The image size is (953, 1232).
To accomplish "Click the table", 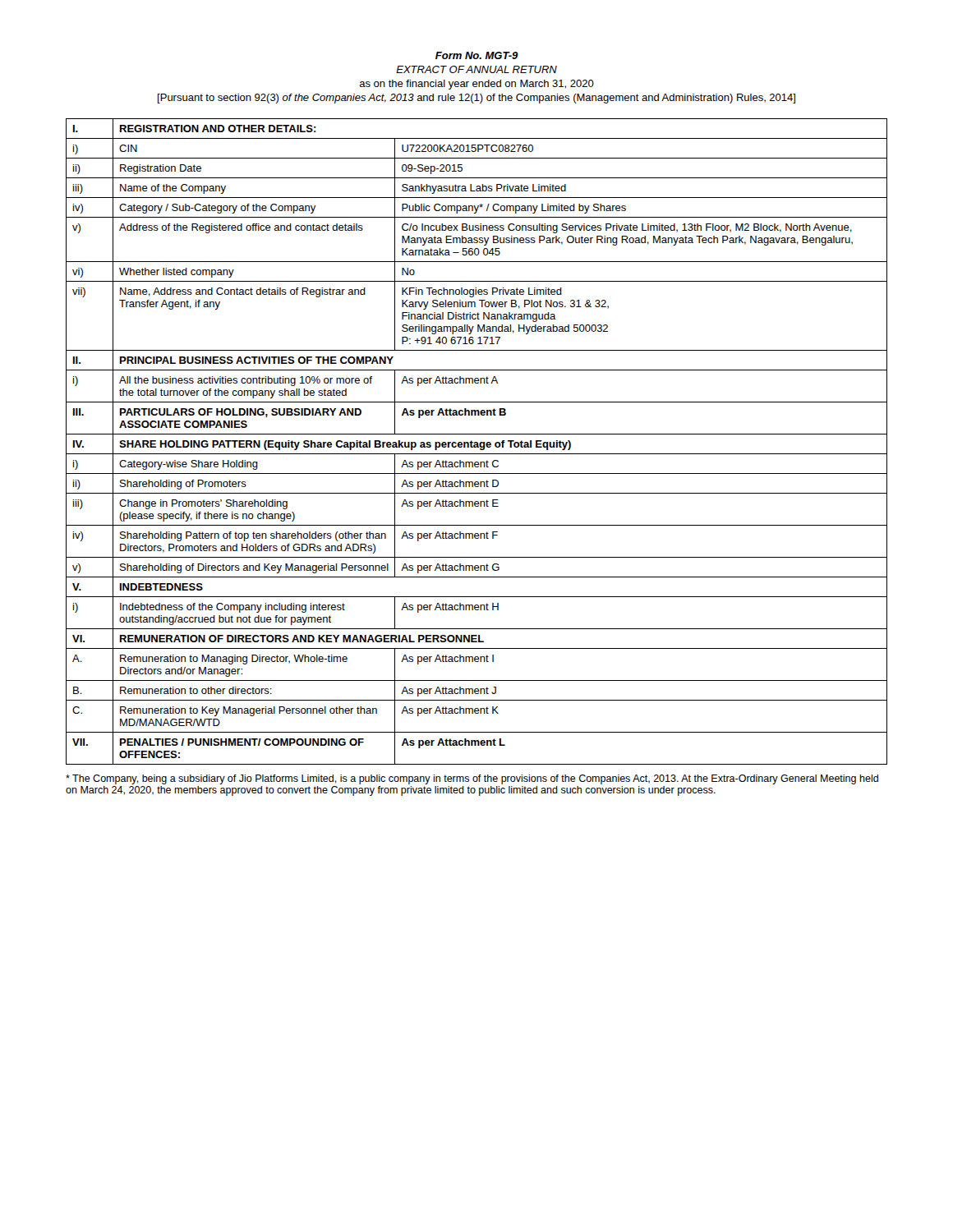I will 476,441.
